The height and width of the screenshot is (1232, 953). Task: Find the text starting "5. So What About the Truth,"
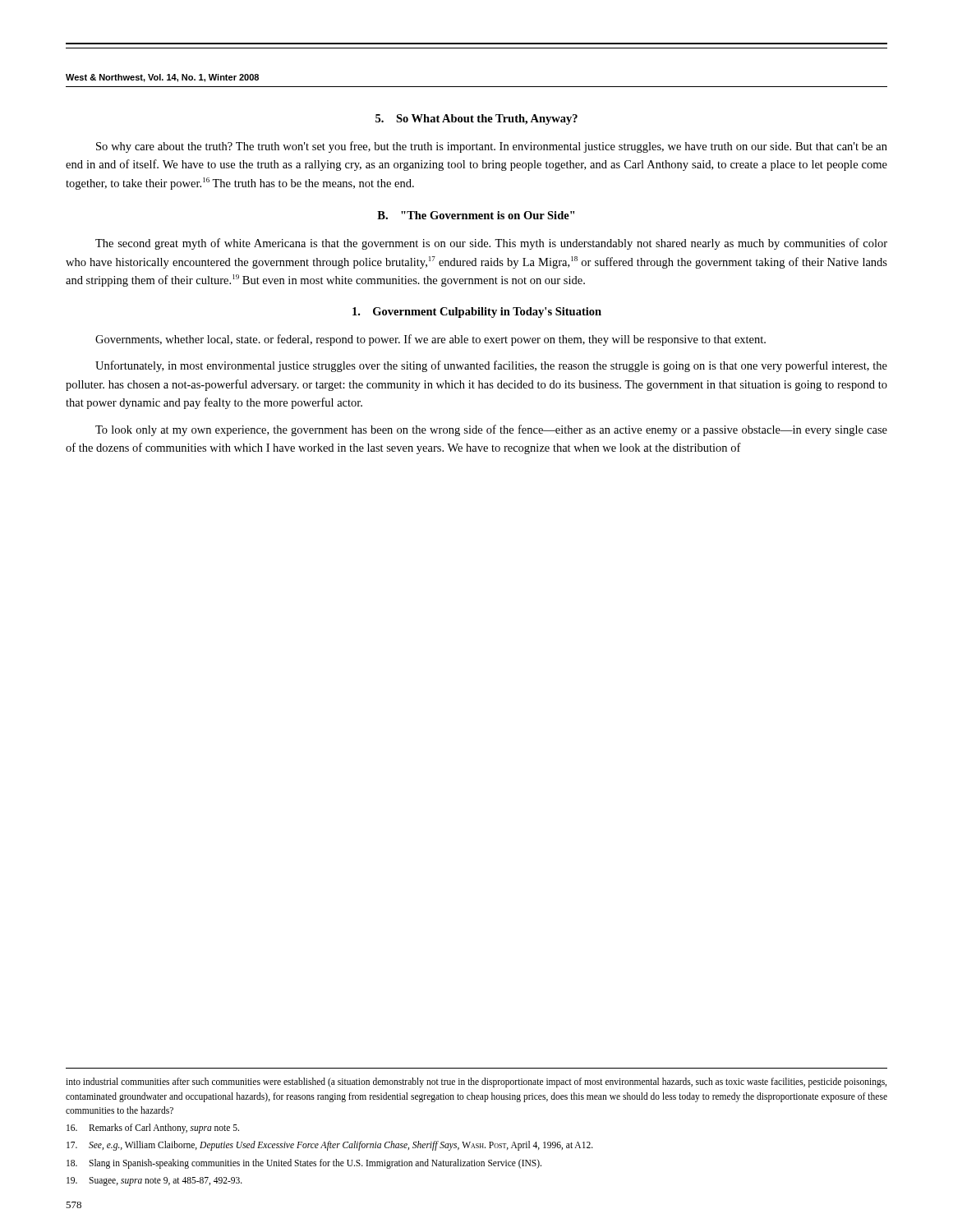pos(476,118)
